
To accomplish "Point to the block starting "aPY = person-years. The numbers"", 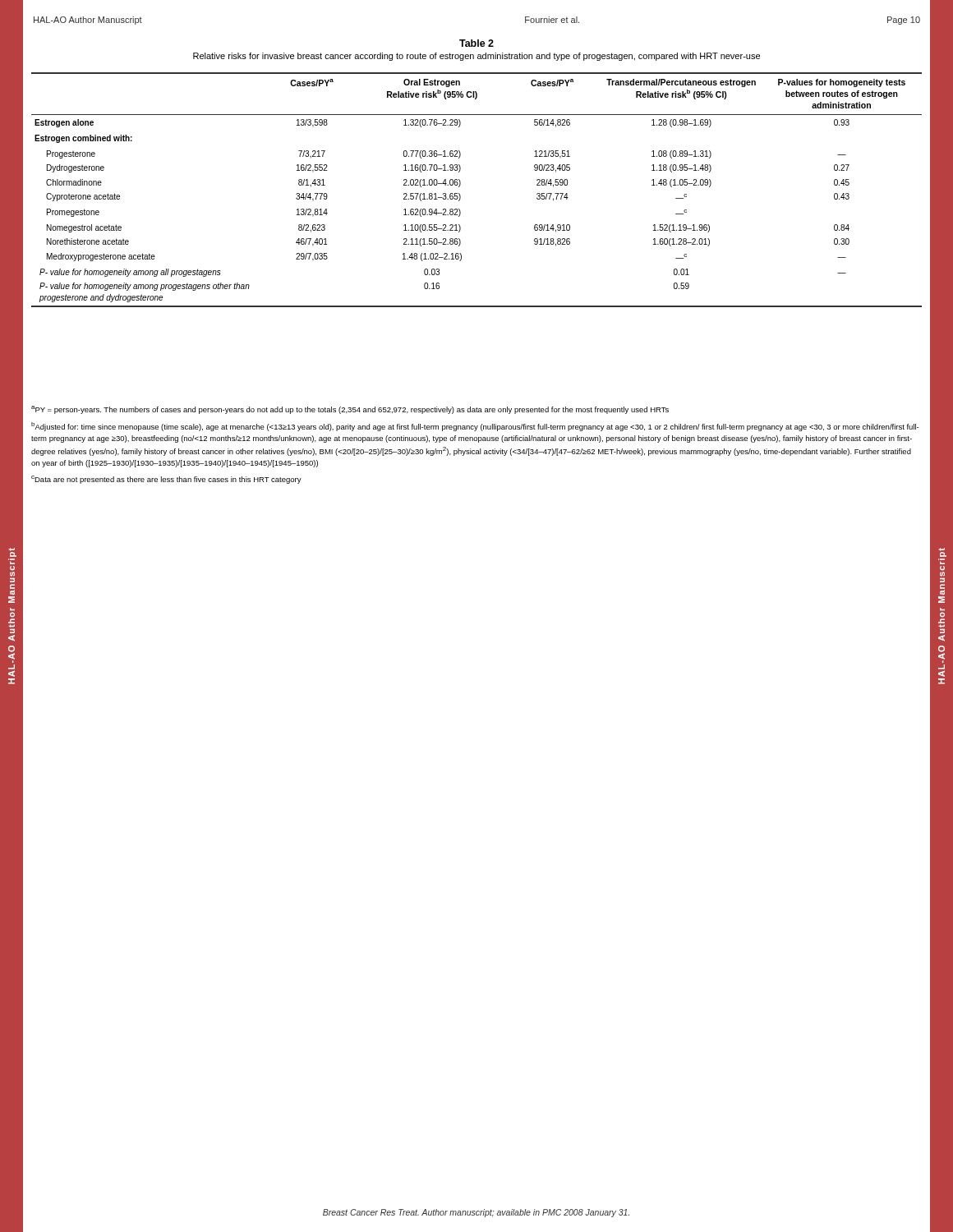I will tap(350, 409).
